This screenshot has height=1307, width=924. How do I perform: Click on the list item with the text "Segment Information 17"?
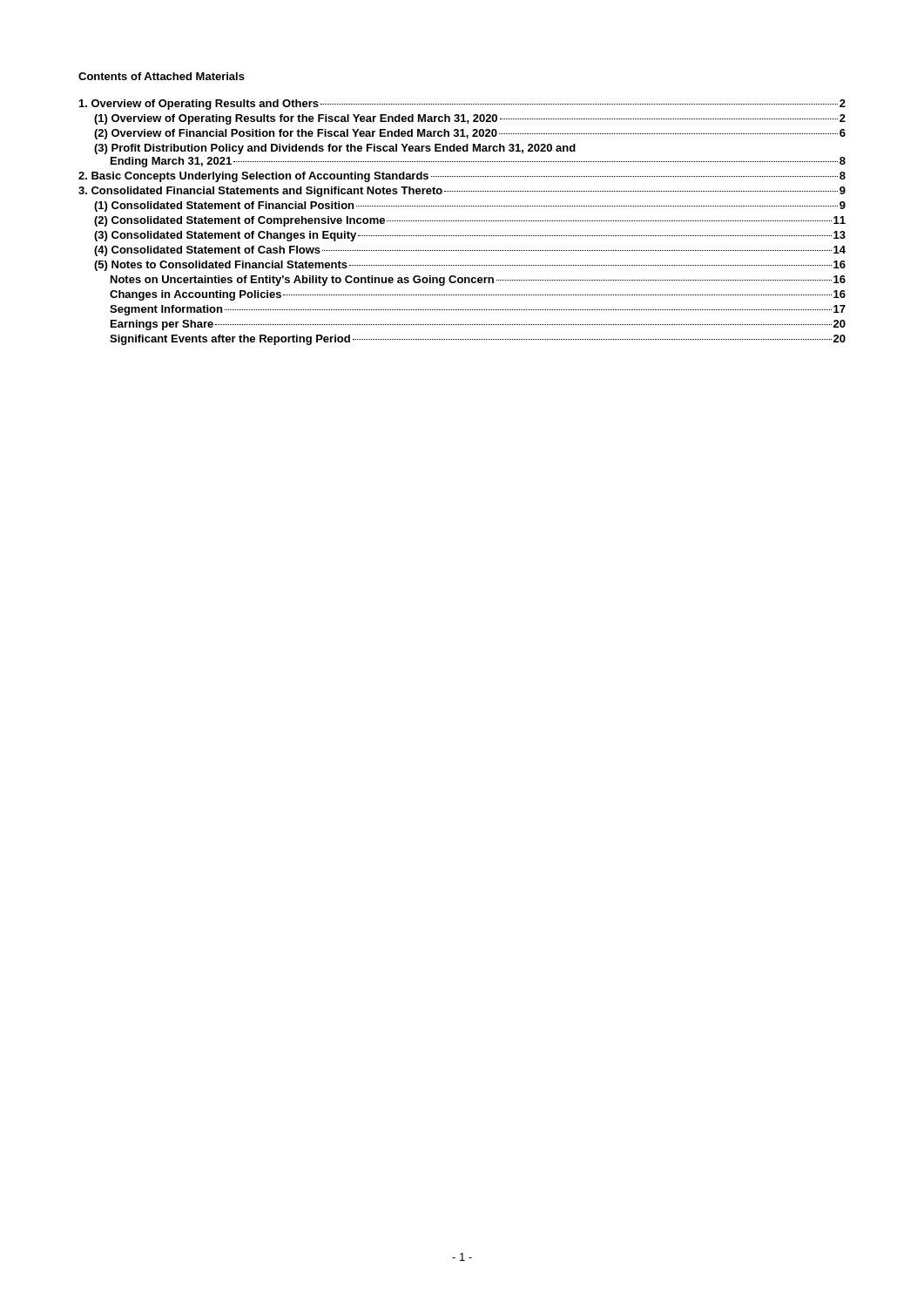point(478,309)
